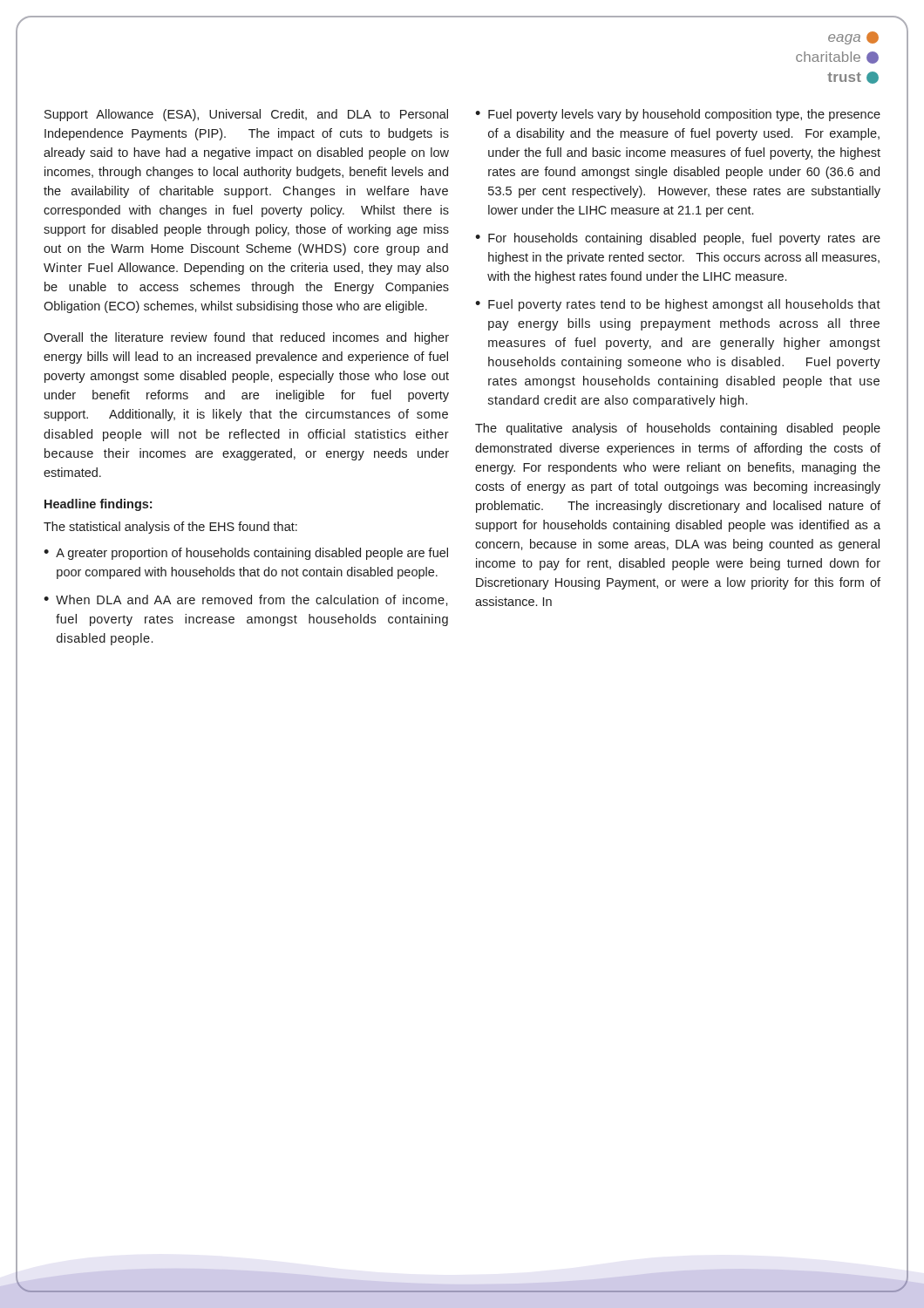Screen dimensions: 1308x924
Task: Find the passage starting "The qualitative analysis"
Action: (678, 515)
